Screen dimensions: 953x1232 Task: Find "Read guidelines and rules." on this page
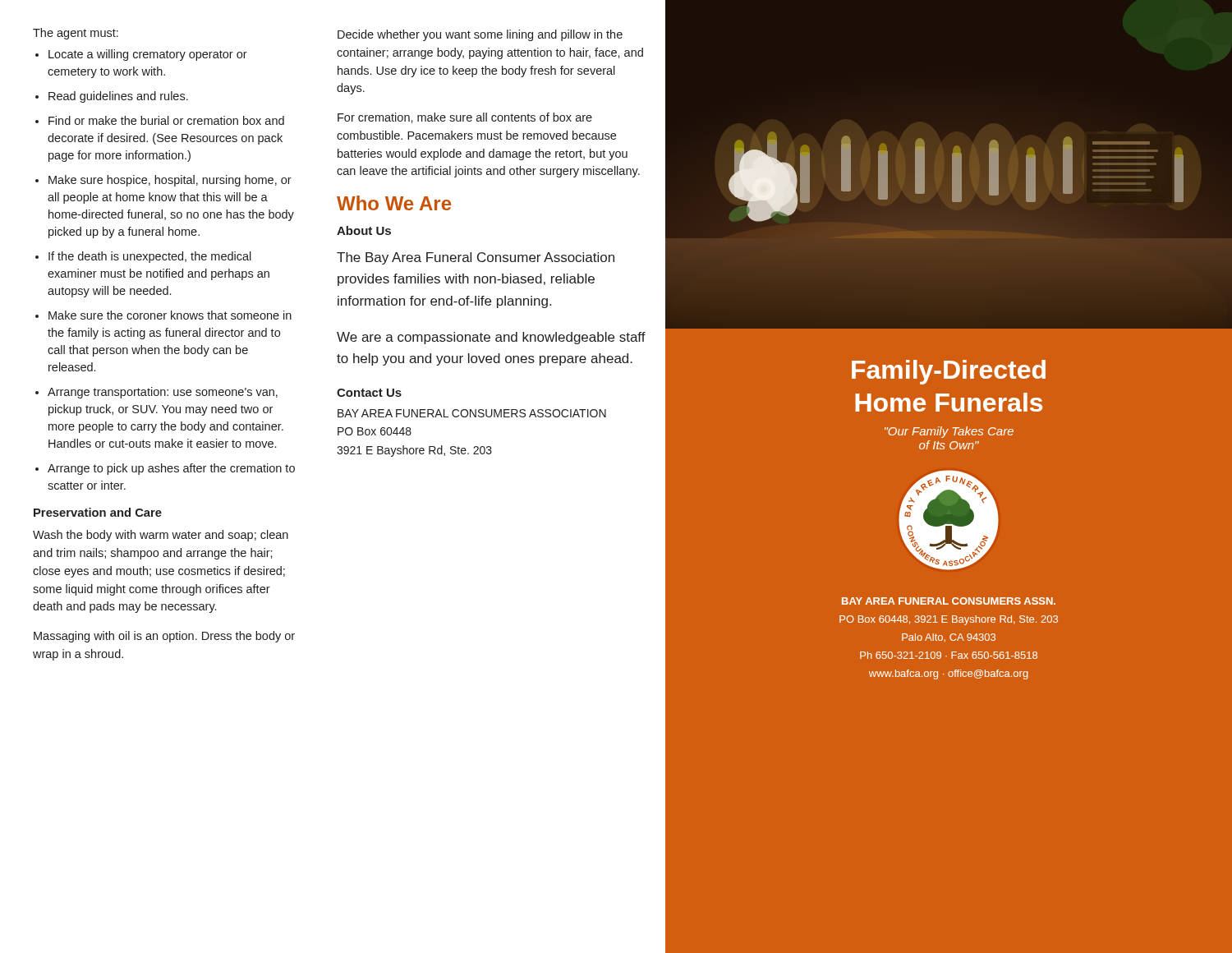118,96
